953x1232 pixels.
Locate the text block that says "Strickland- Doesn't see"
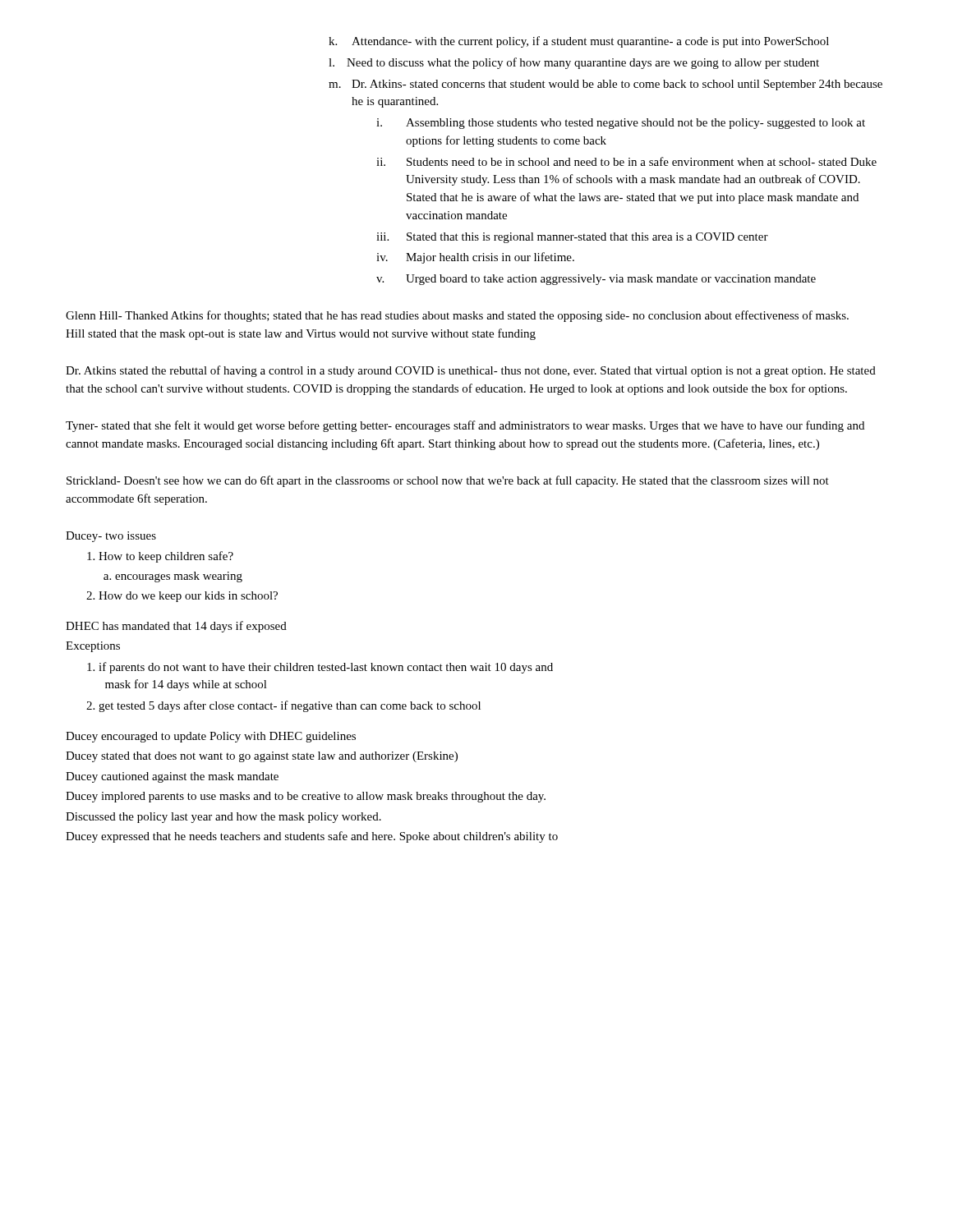click(x=447, y=490)
